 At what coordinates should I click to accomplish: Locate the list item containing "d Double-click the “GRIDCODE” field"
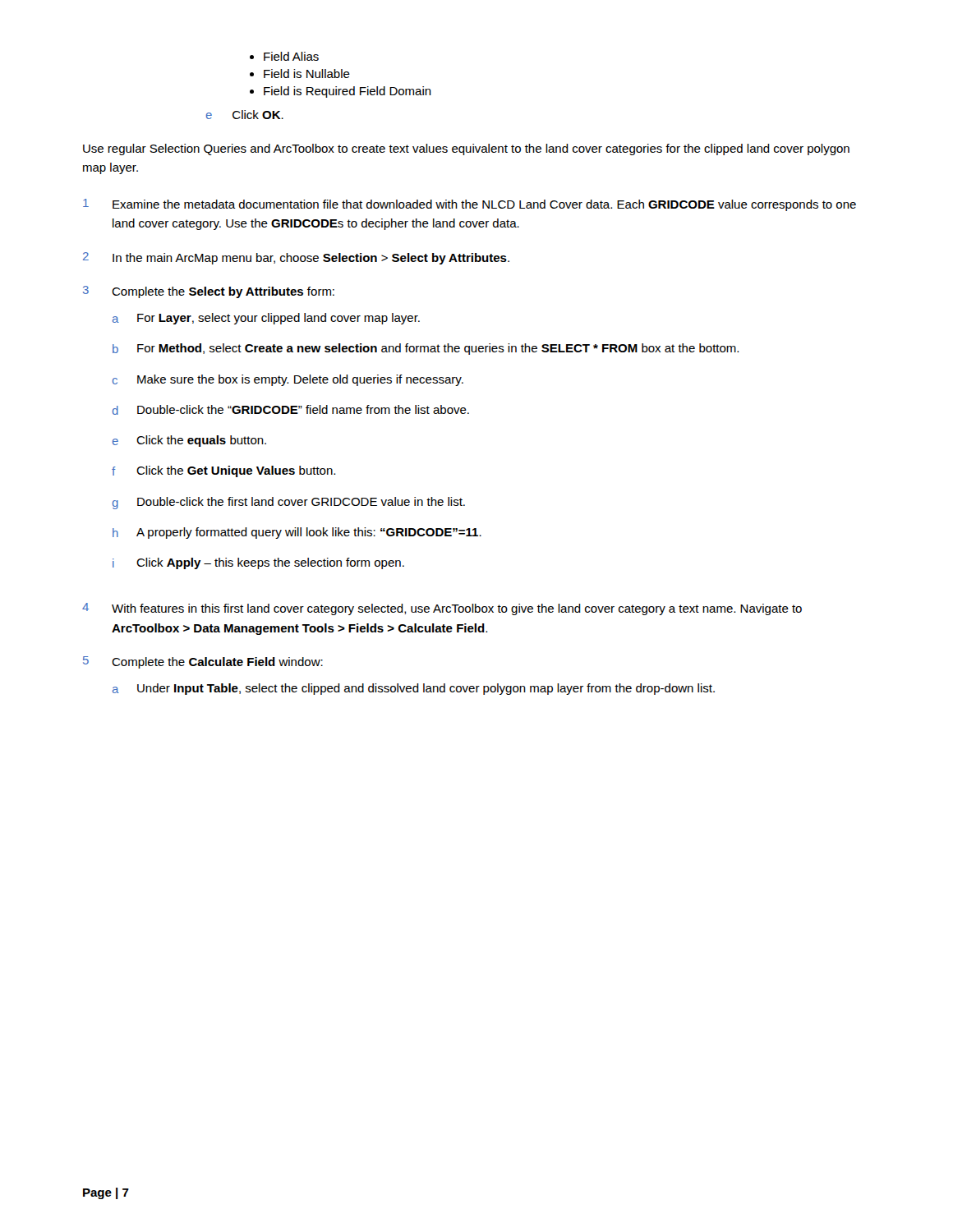pyautogui.click(x=291, y=410)
